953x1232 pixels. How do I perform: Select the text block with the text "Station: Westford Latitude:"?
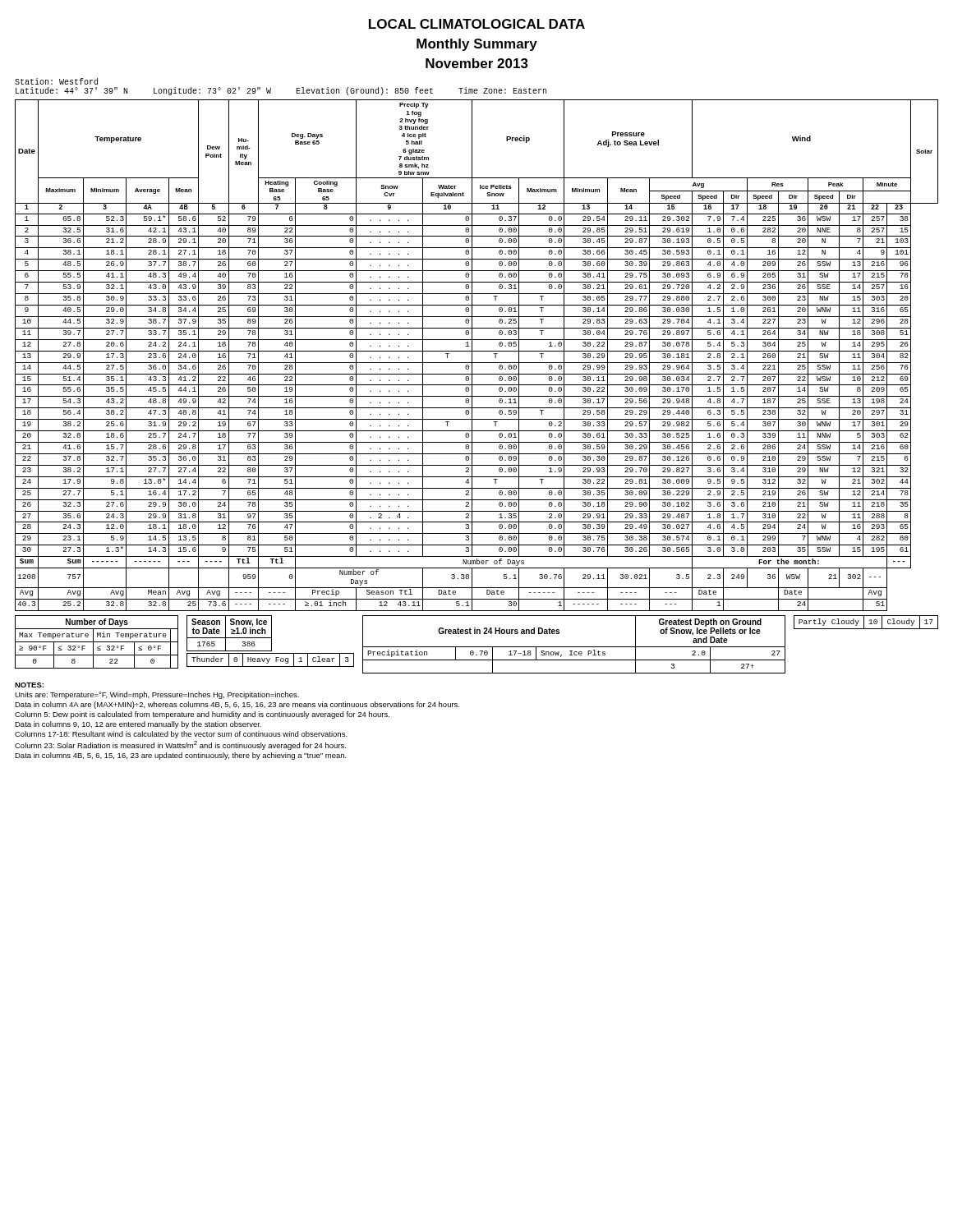click(x=281, y=87)
